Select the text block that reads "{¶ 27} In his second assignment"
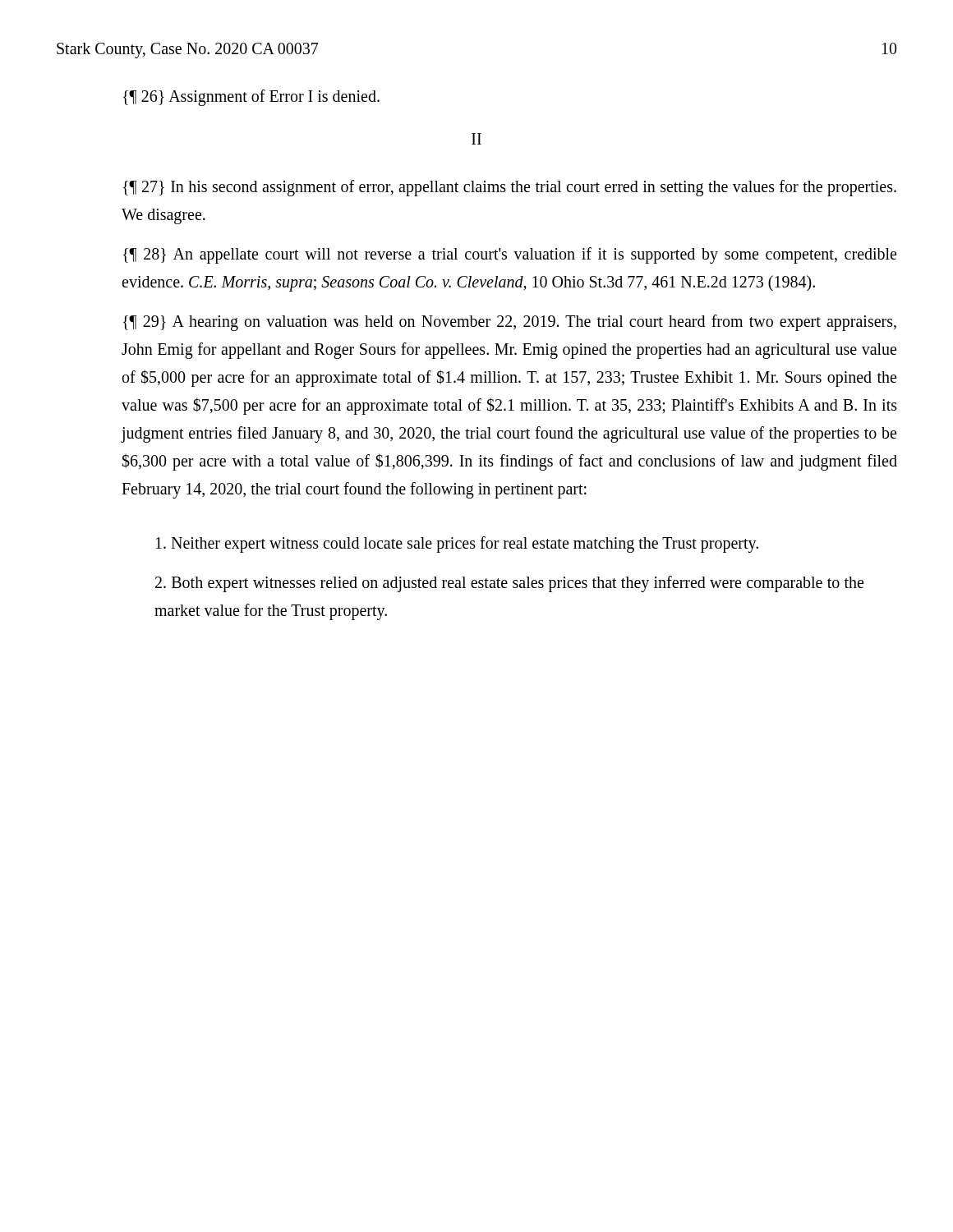The height and width of the screenshot is (1232, 953). coord(509,200)
